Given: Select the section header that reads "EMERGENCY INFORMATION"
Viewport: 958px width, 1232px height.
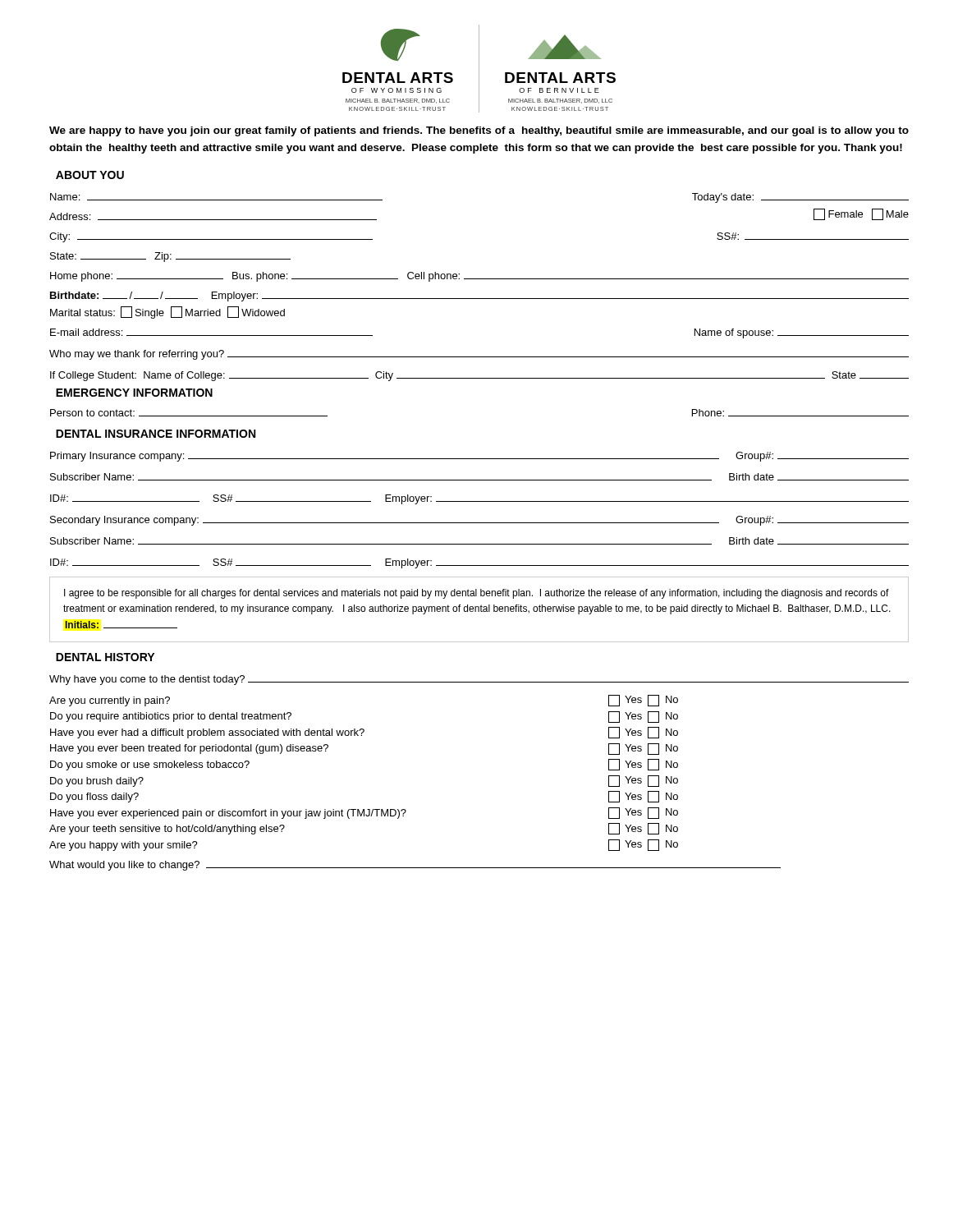Looking at the screenshot, I should tap(131, 392).
